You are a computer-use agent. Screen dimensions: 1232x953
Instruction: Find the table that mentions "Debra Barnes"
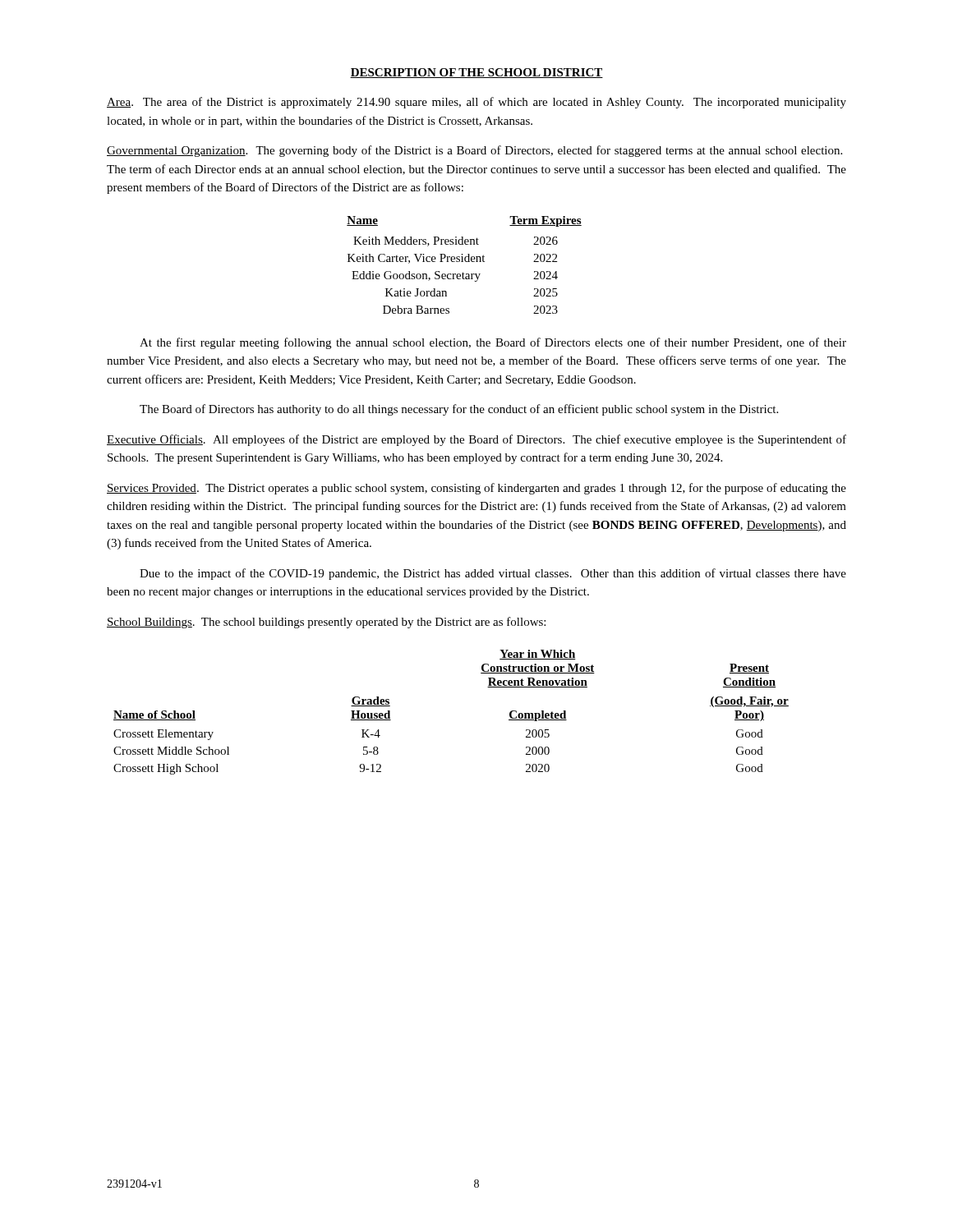(476, 265)
